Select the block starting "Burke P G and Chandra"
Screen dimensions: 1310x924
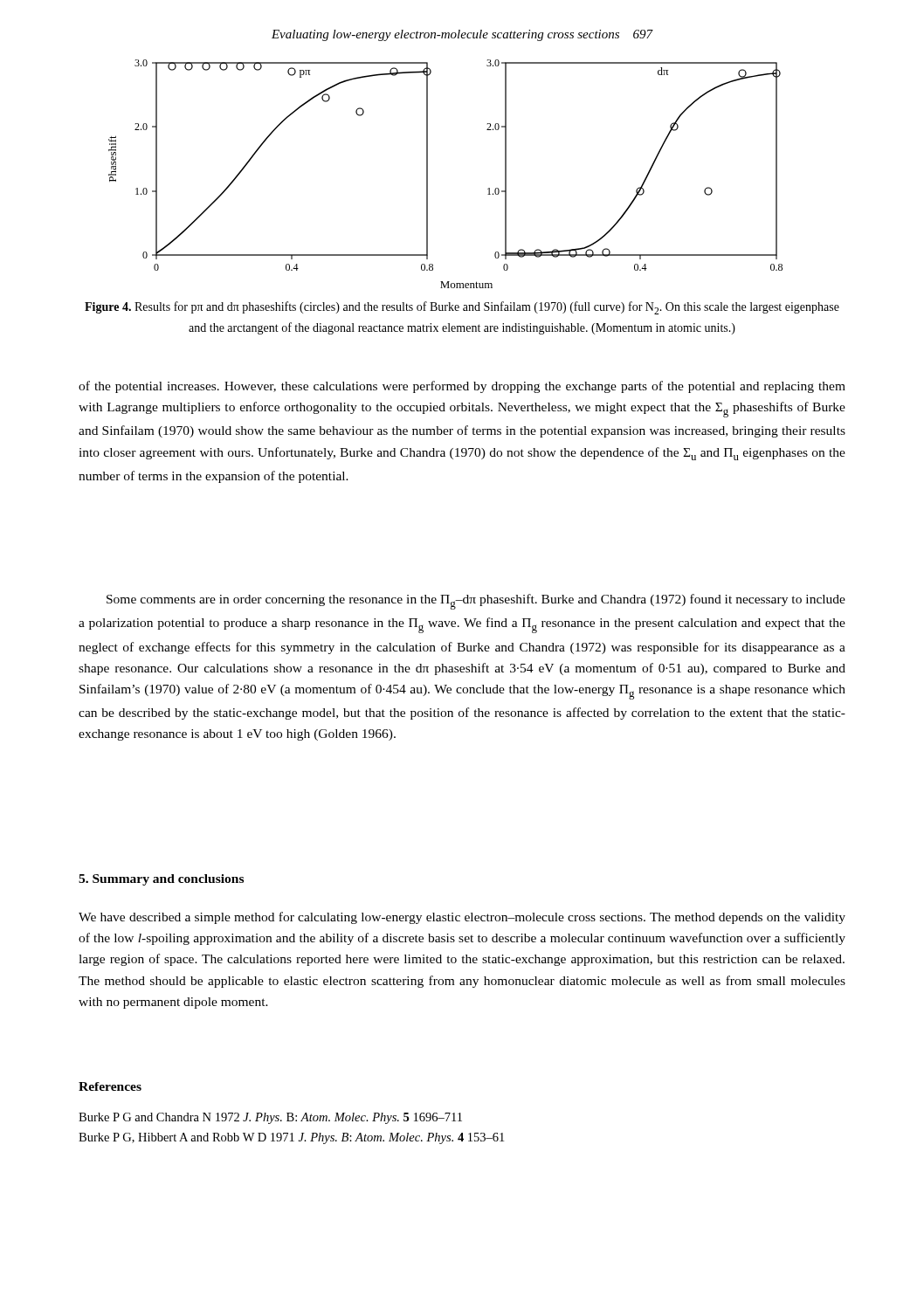click(292, 1127)
